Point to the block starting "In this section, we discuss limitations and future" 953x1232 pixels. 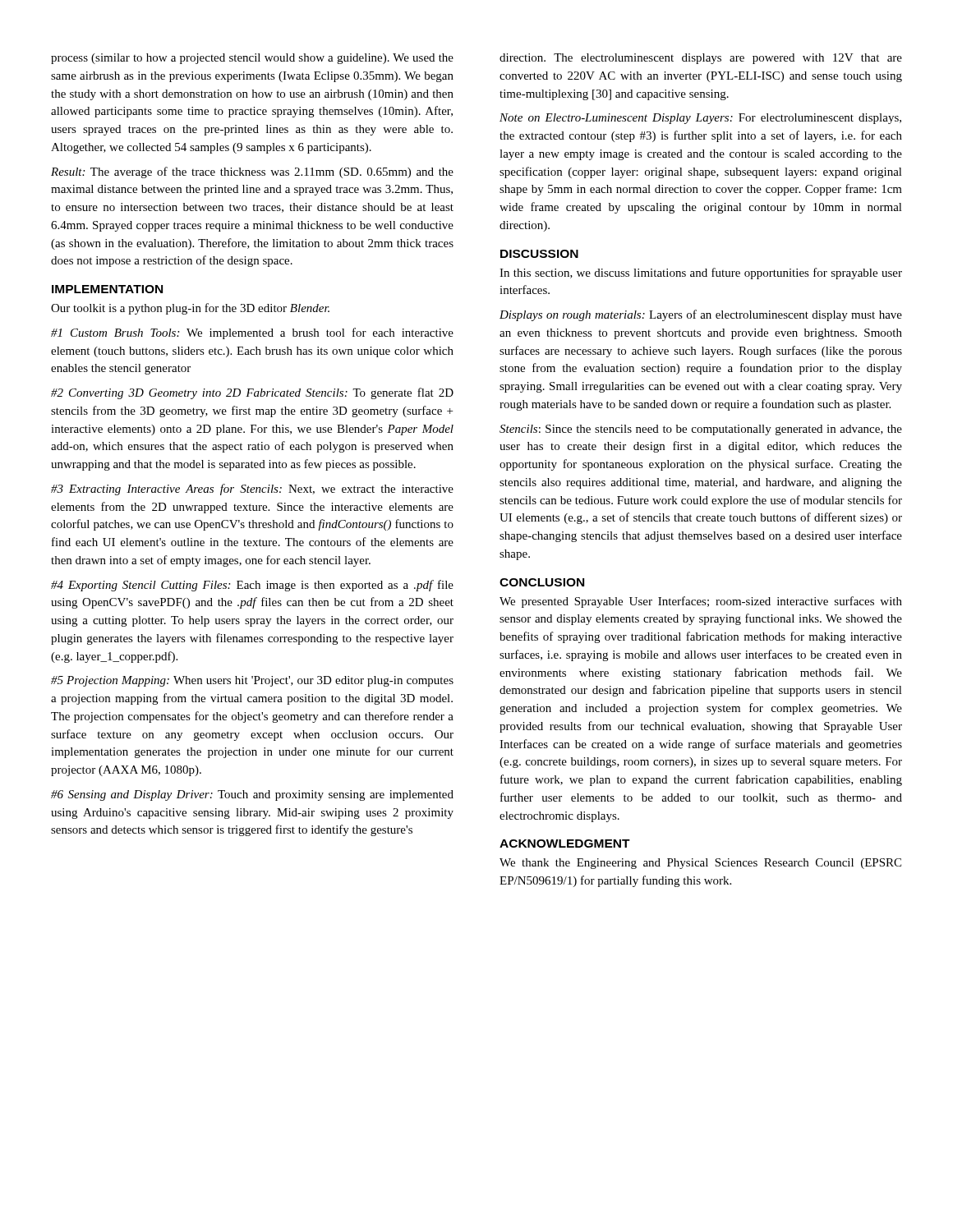point(701,281)
